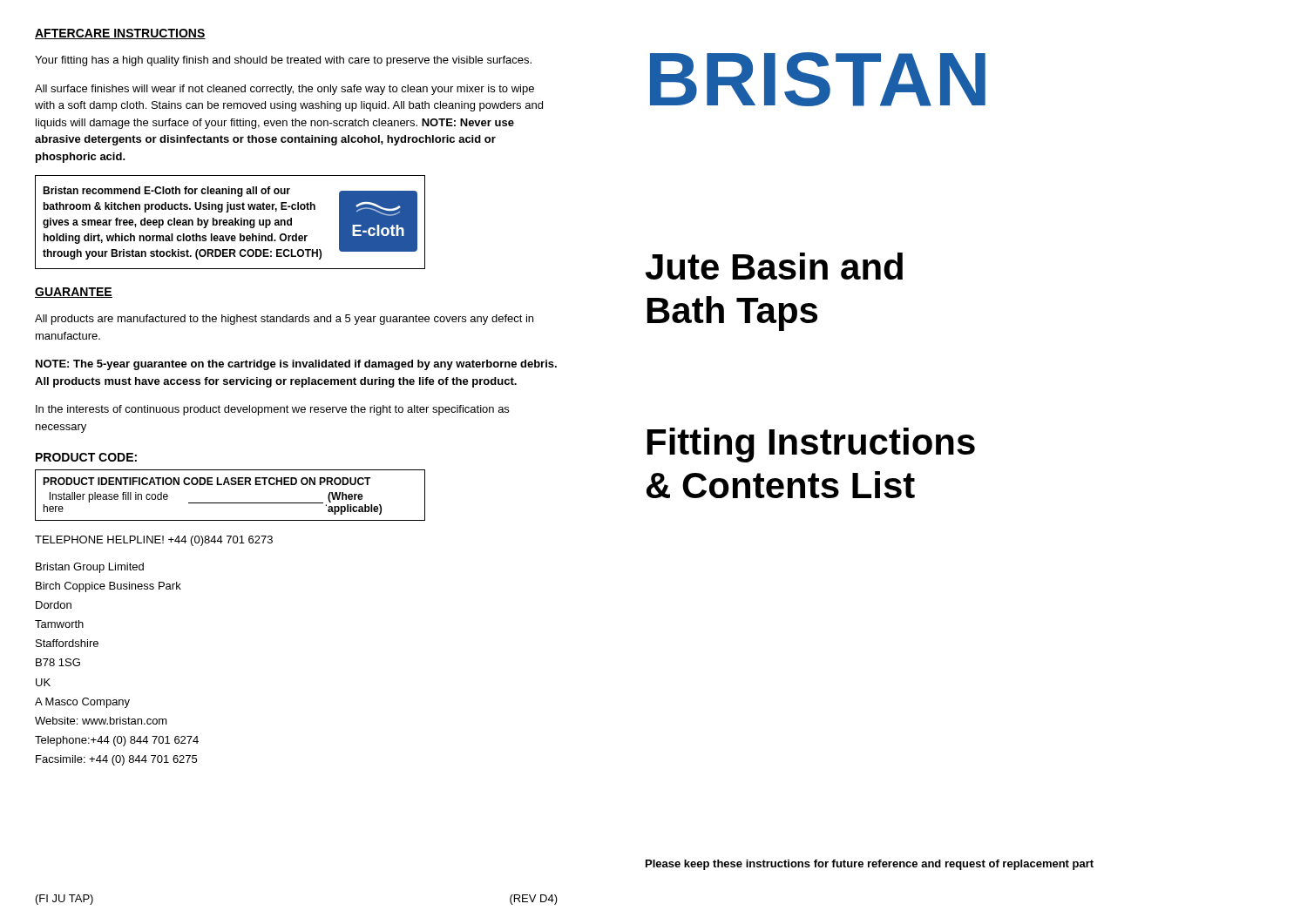Screen dimensions: 924x1307
Task: Select the text starting "TELEPHONE HELPLINE! +44 (0)844 701"
Action: [154, 541]
